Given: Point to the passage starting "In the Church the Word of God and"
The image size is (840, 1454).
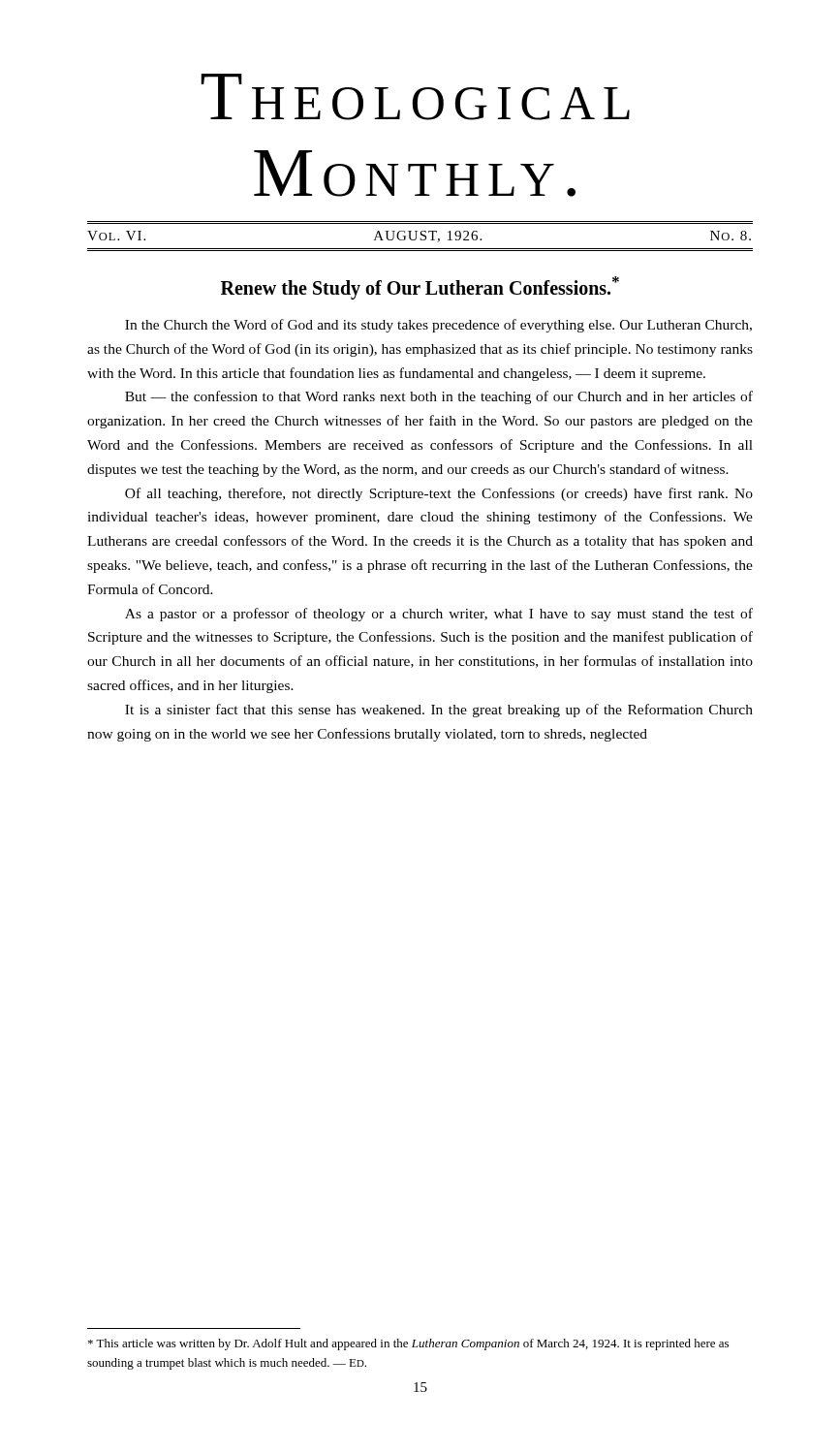Looking at the screenshot, I should tap(420, 529).
